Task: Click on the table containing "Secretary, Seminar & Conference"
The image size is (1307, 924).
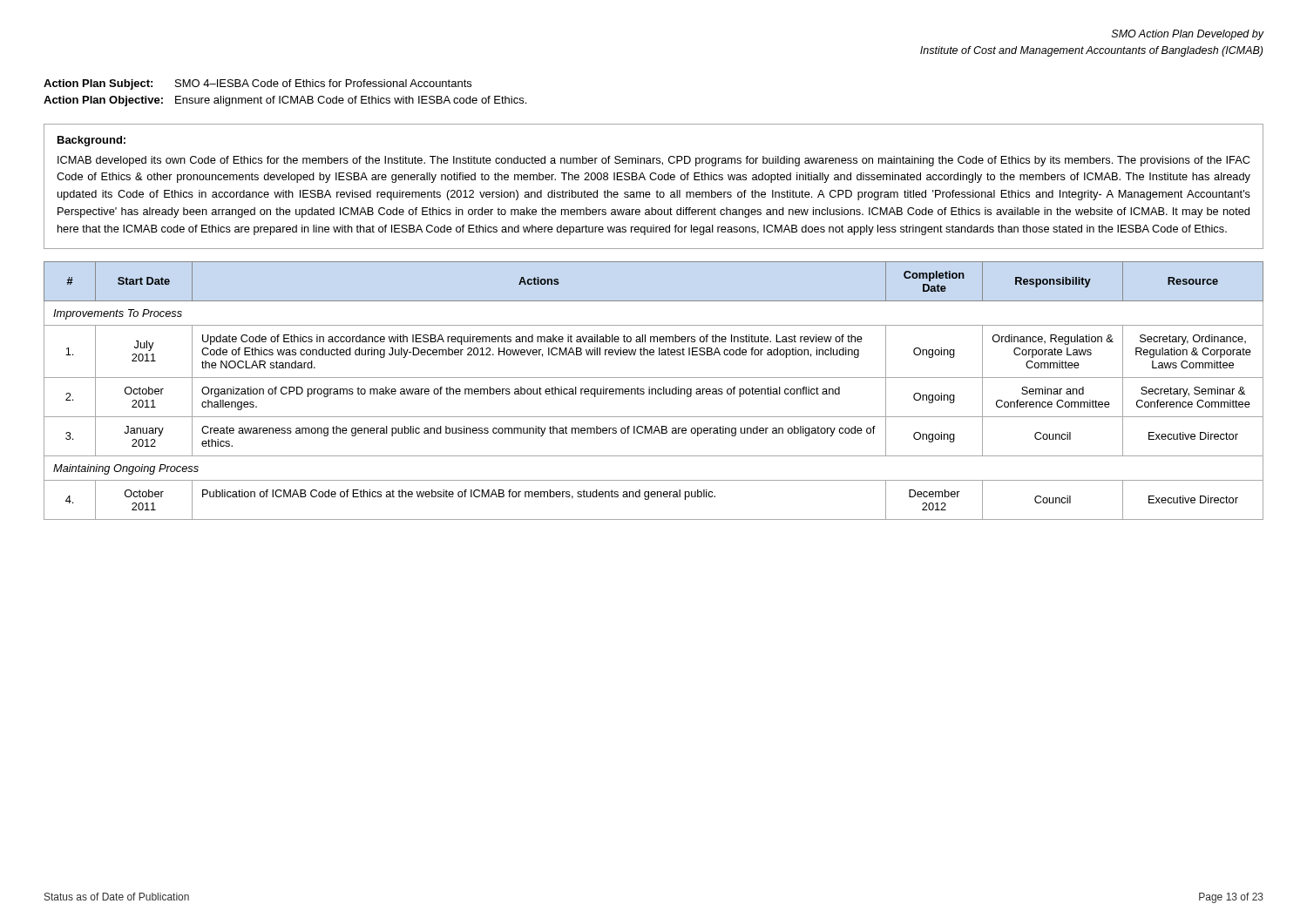Action: [x=654, y=390]
